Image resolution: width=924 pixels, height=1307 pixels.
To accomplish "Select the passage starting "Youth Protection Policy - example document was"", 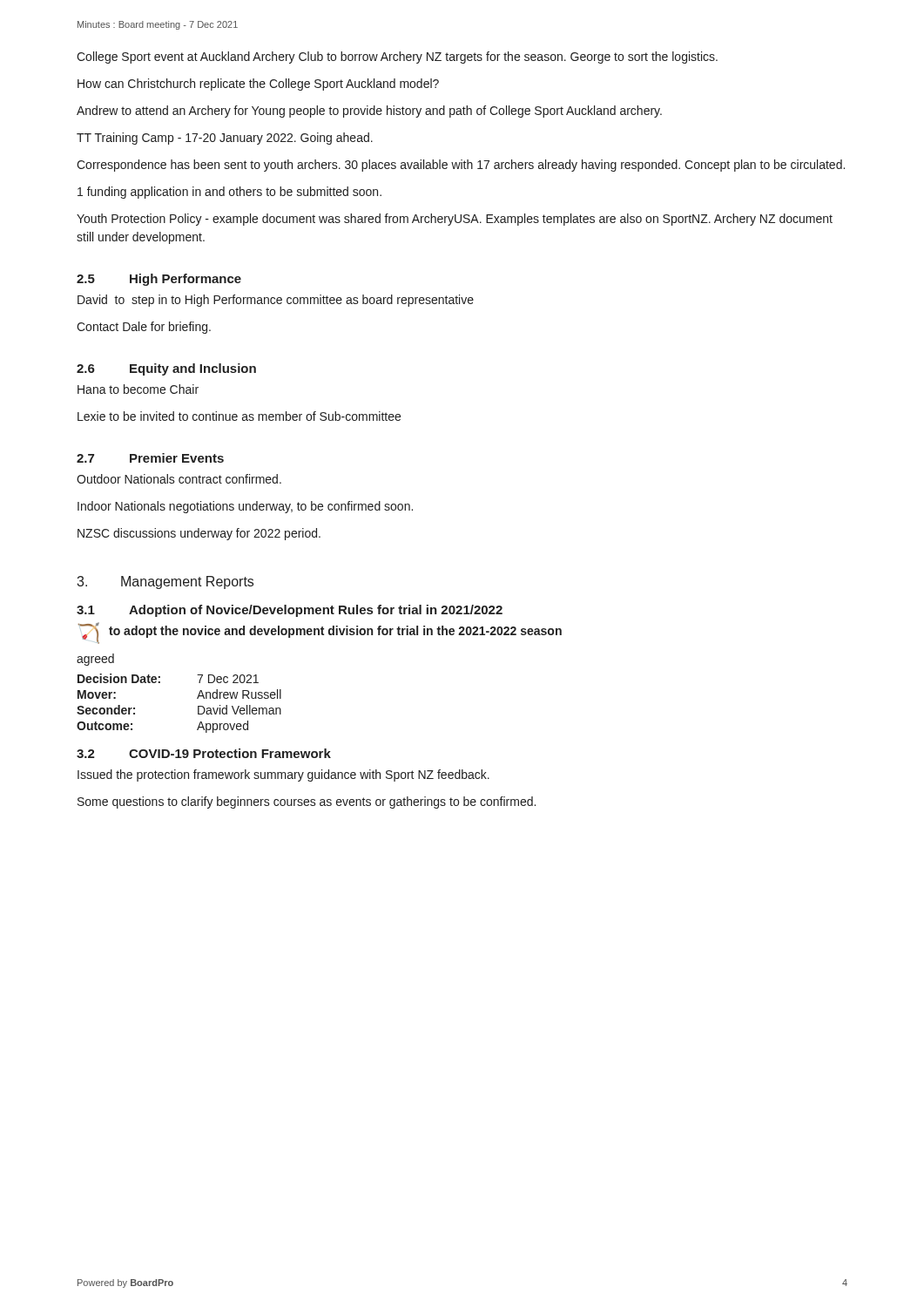I will pos(455,228).
